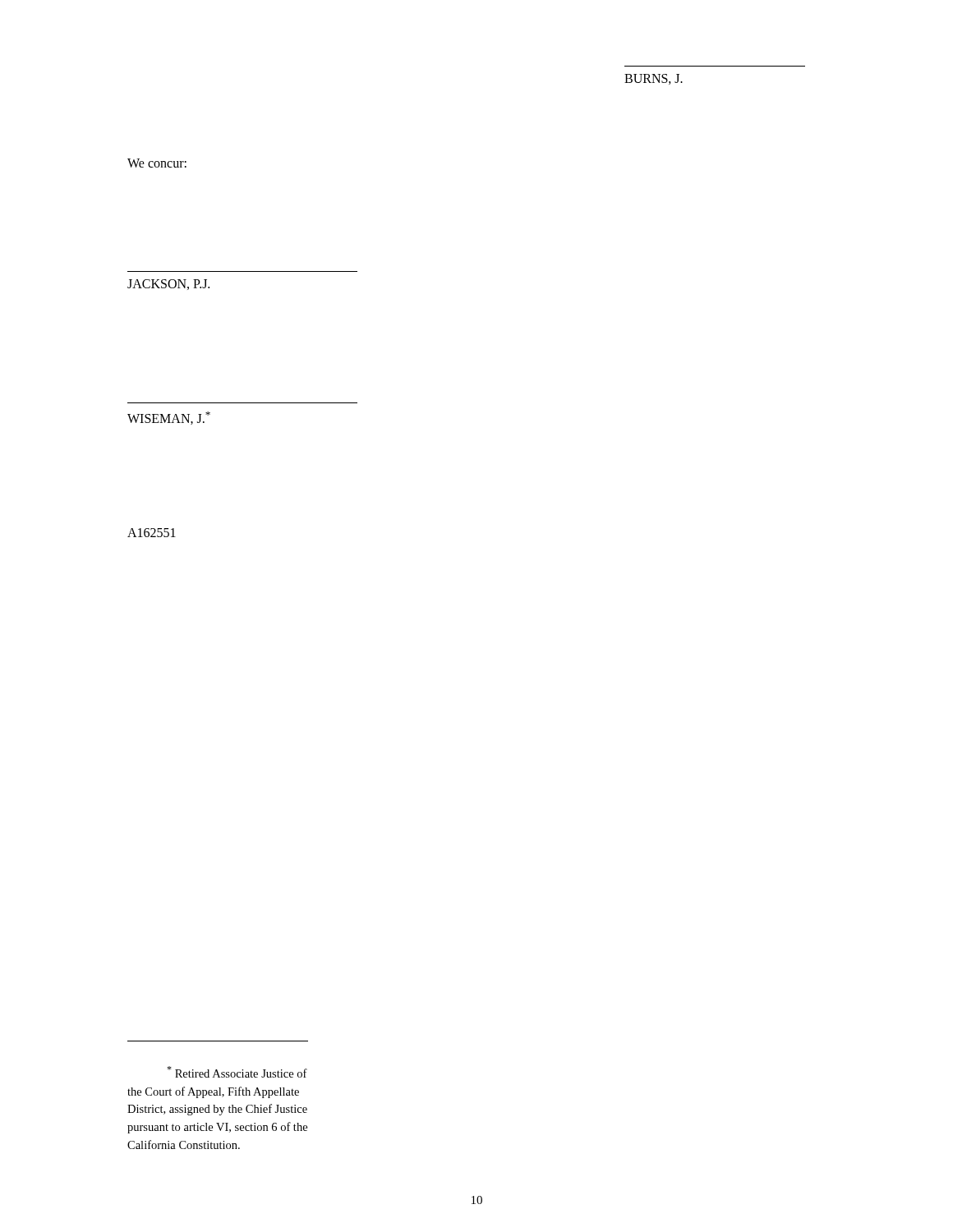Find the text starting "WISEMAN, J.*"
The width and height of the screenshot is (953, 1232).
(x=242, y=414)
